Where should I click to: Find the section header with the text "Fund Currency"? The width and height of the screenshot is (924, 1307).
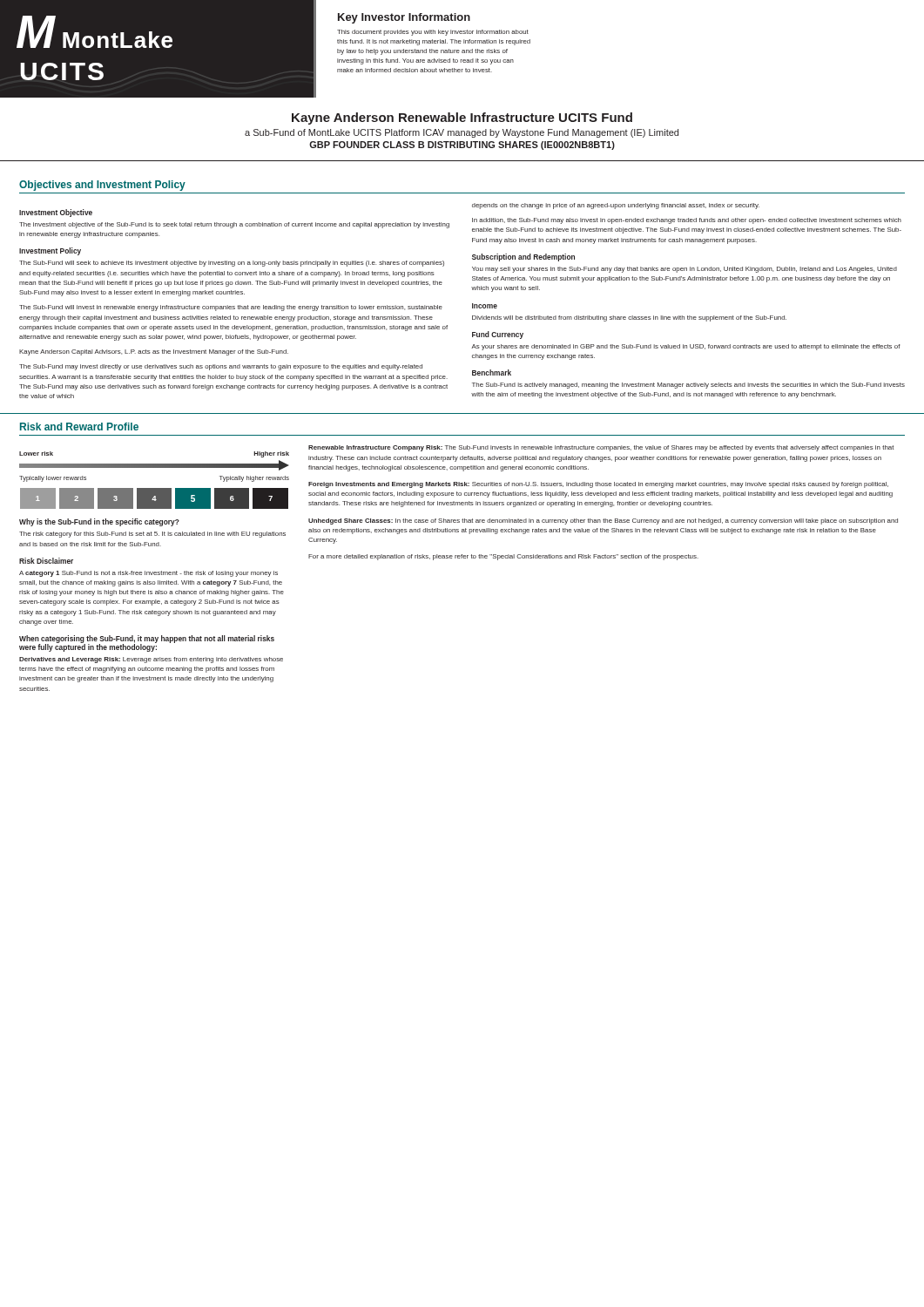pos(498,334)
